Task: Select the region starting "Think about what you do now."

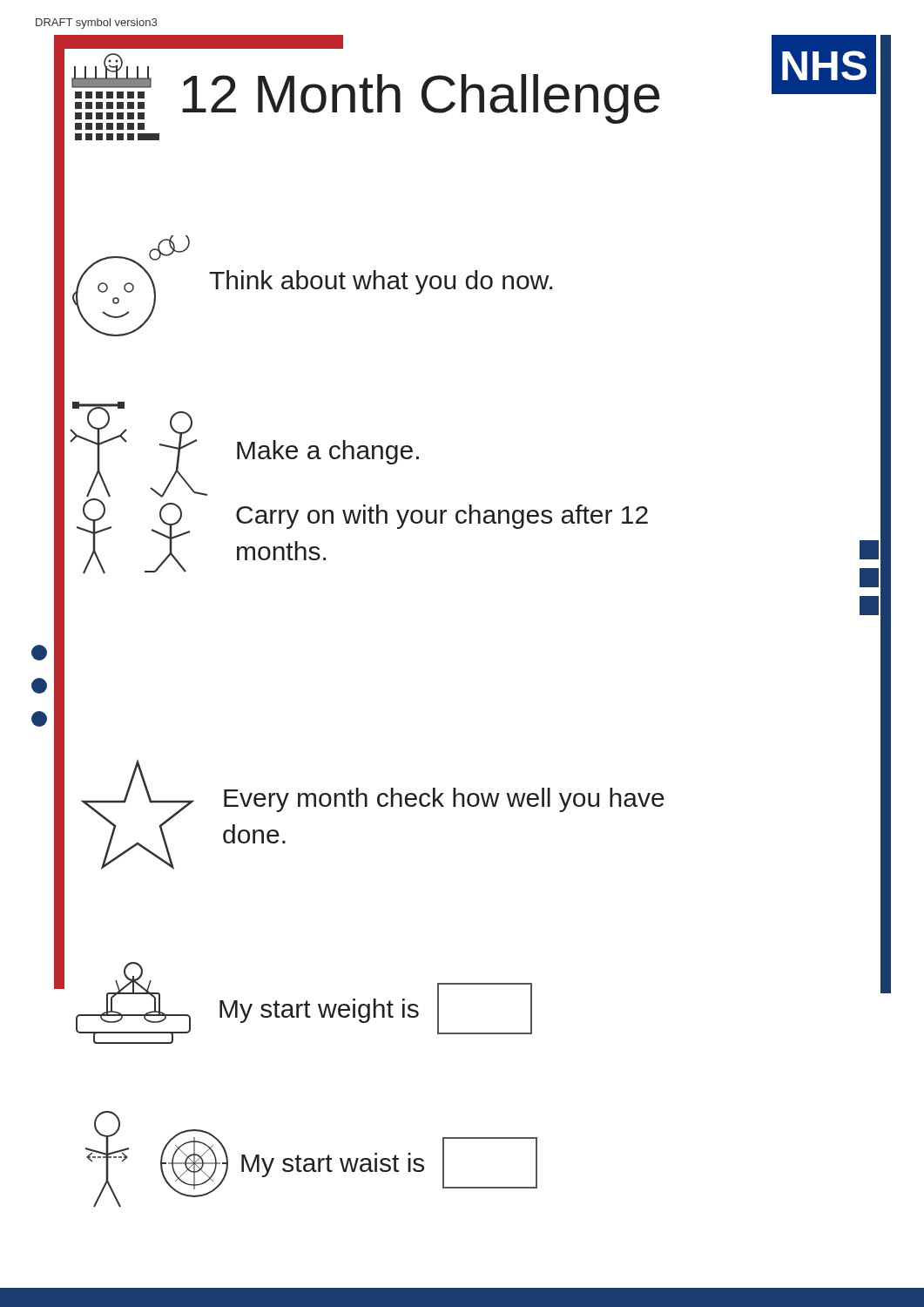Action: tap(382, 280)
